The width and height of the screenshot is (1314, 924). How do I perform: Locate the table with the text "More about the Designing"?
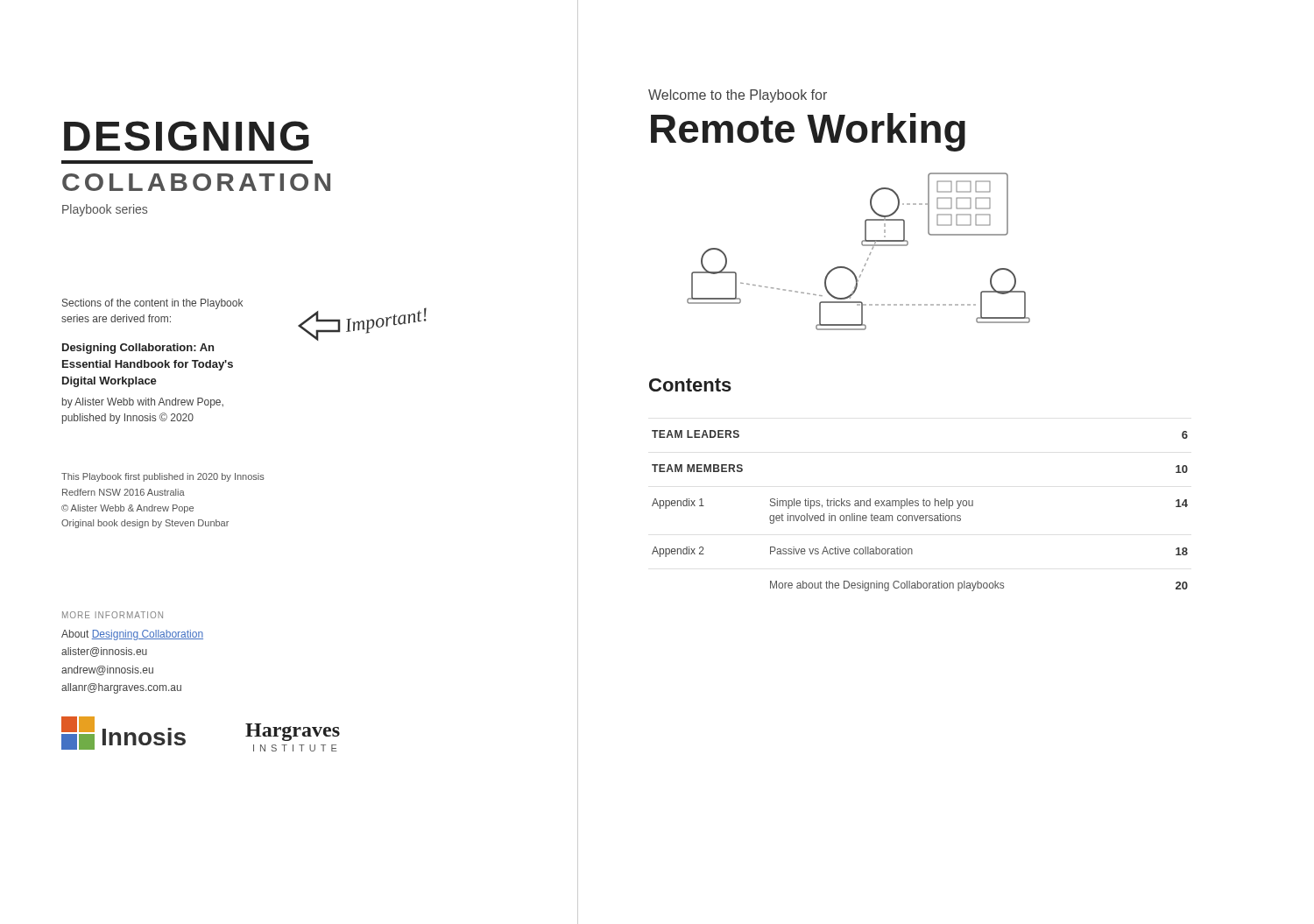click(x=950, y=510)
